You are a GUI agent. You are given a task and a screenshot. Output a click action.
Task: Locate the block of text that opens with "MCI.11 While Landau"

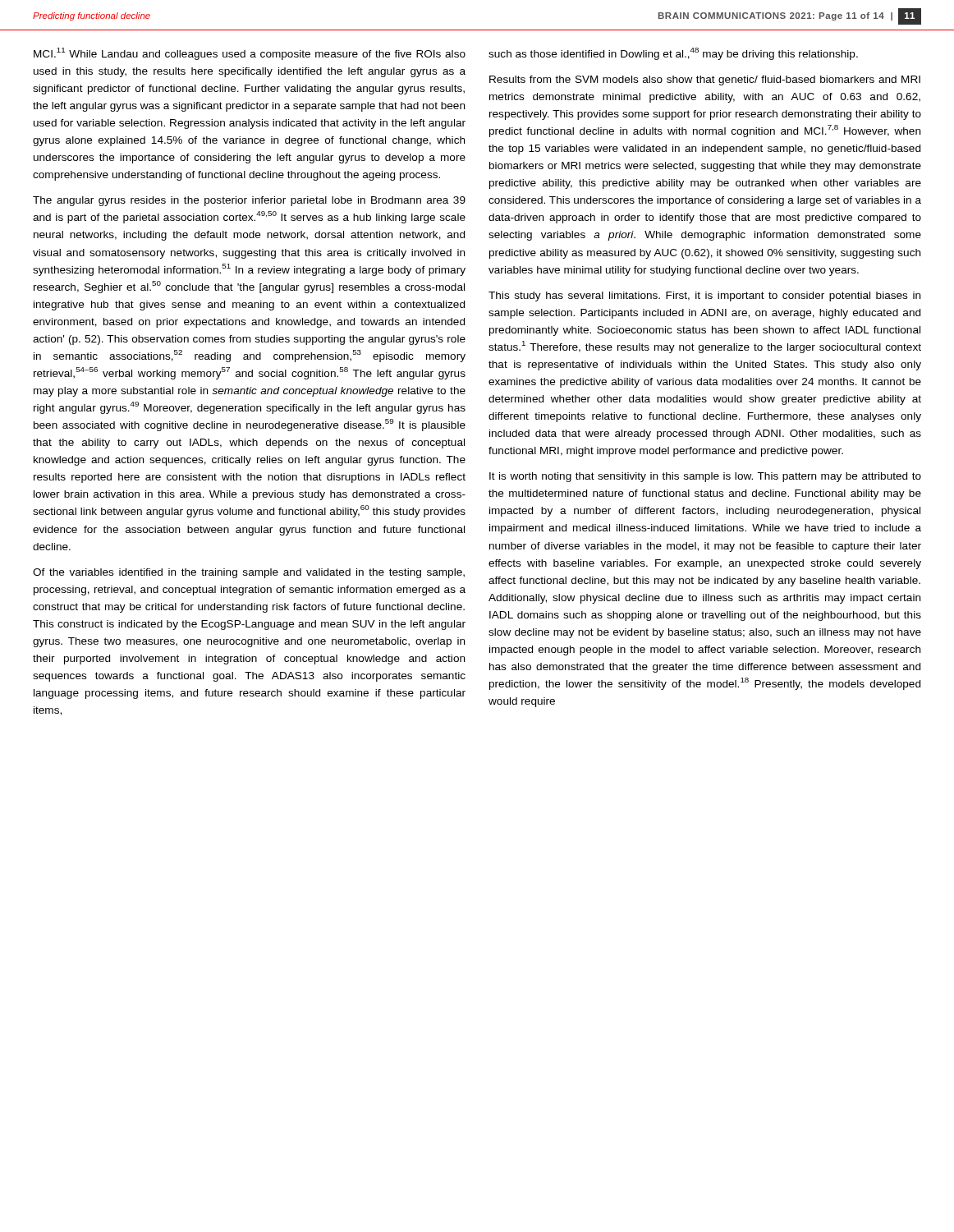(249, 114)
